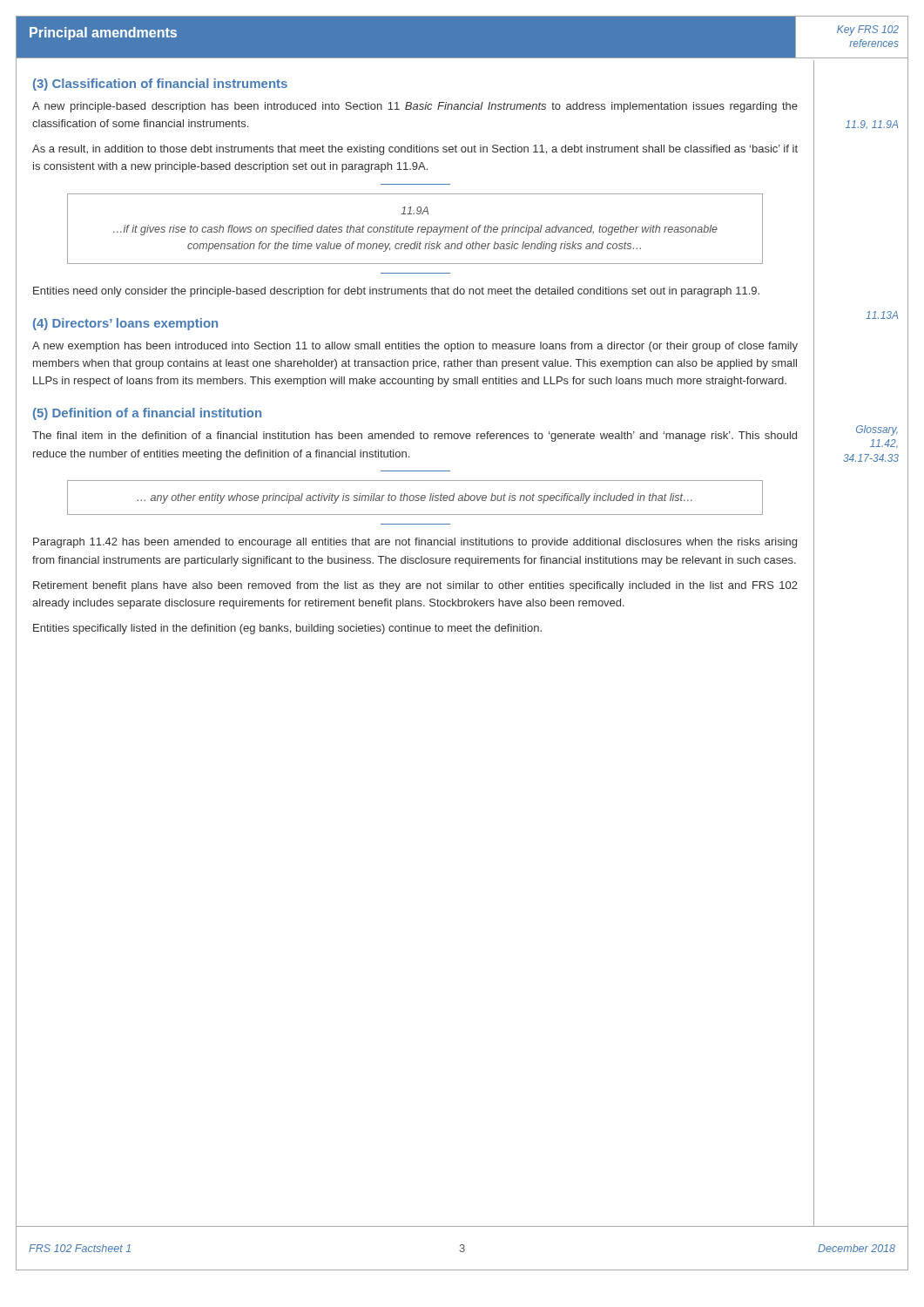Viewport: 924px width, 1307px height.
Task: Find the block on this page that starts "Retirement benefit plans"
Action: (x=415, y=594)
